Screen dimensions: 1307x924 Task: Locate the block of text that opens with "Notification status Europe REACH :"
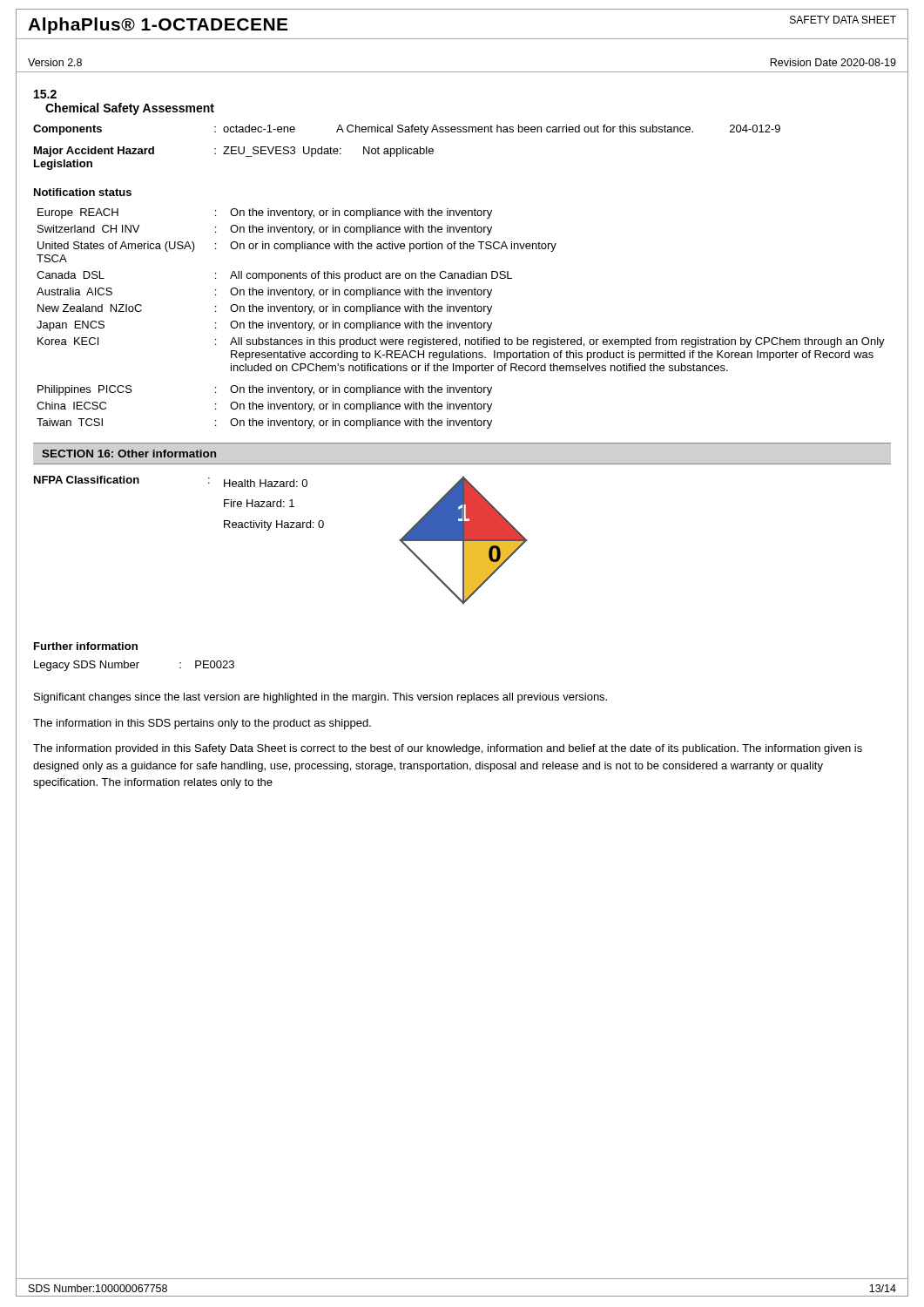[x=462, y=308]
